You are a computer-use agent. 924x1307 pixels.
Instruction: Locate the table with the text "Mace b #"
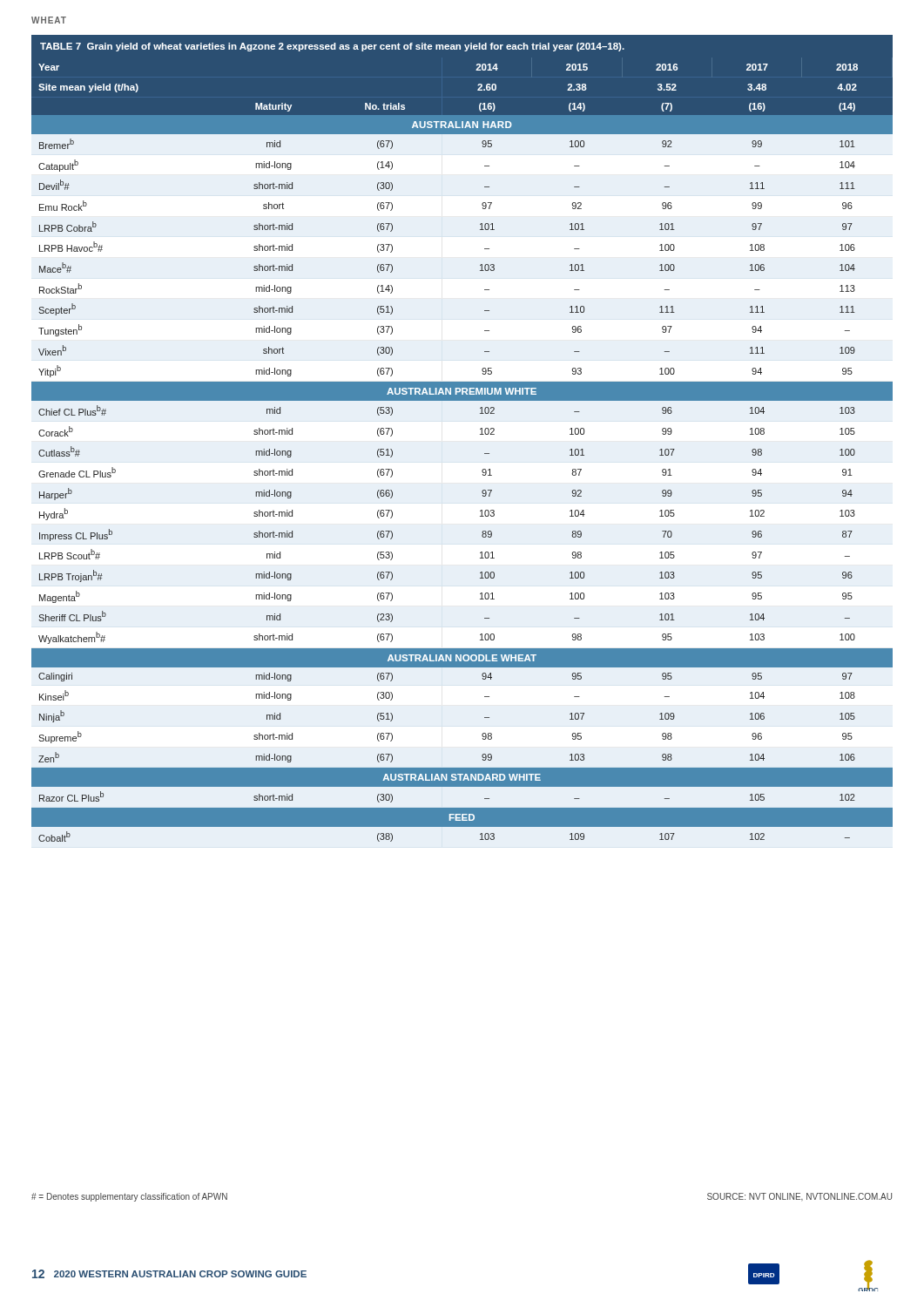click(462, 441)
